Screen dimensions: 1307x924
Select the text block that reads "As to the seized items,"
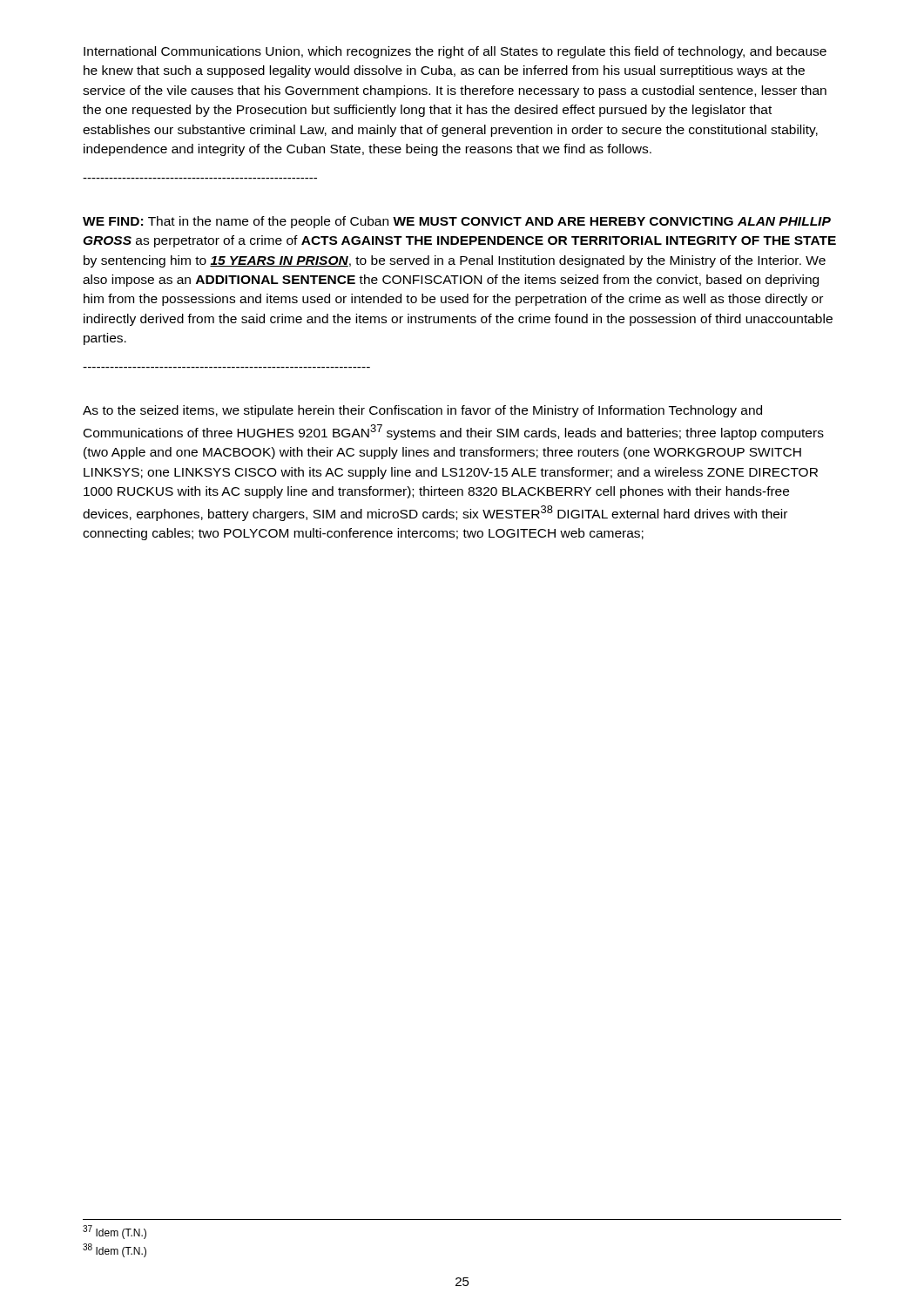tap(453, 472)
